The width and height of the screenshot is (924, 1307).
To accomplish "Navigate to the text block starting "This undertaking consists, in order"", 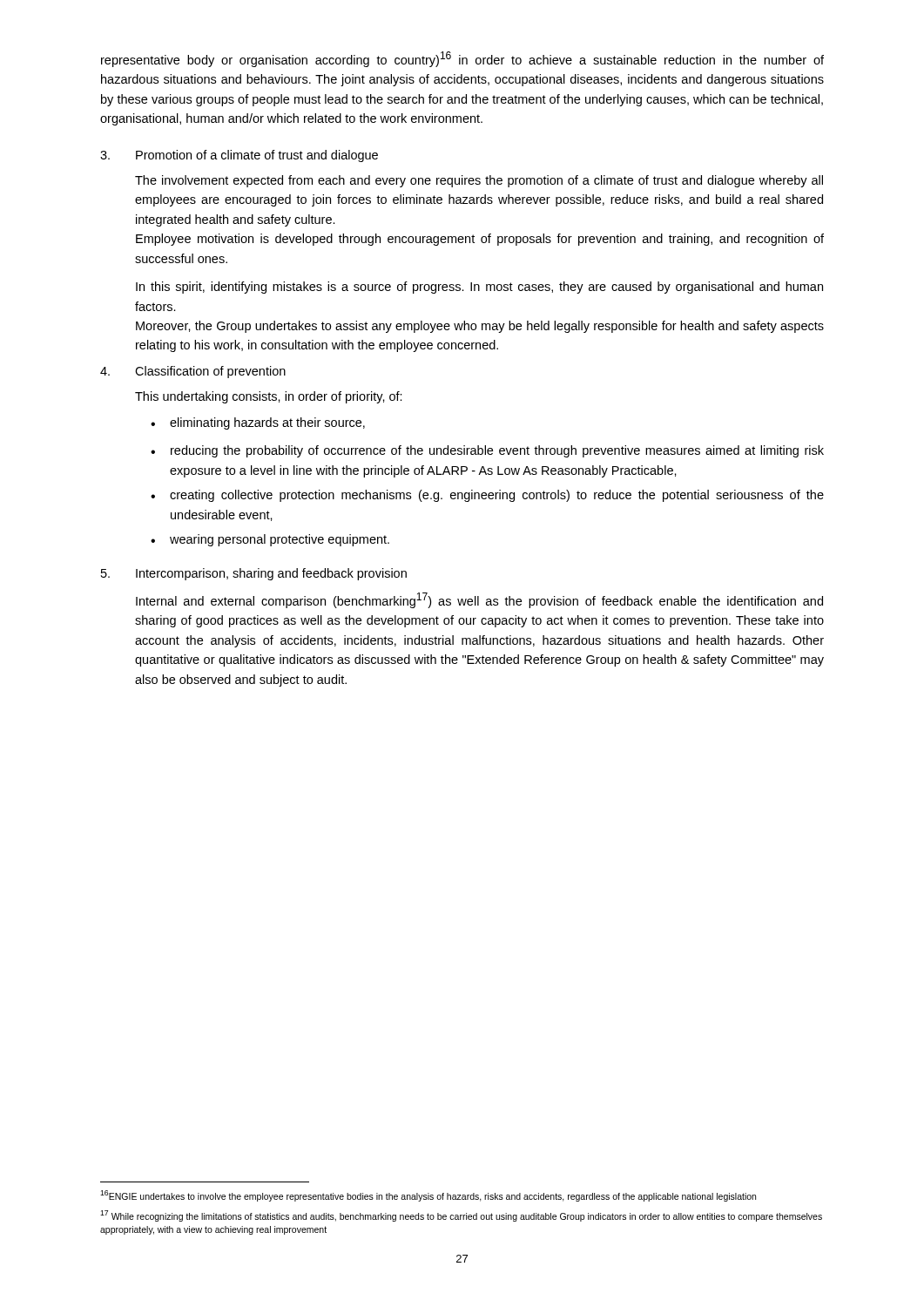I will (269, 396).
